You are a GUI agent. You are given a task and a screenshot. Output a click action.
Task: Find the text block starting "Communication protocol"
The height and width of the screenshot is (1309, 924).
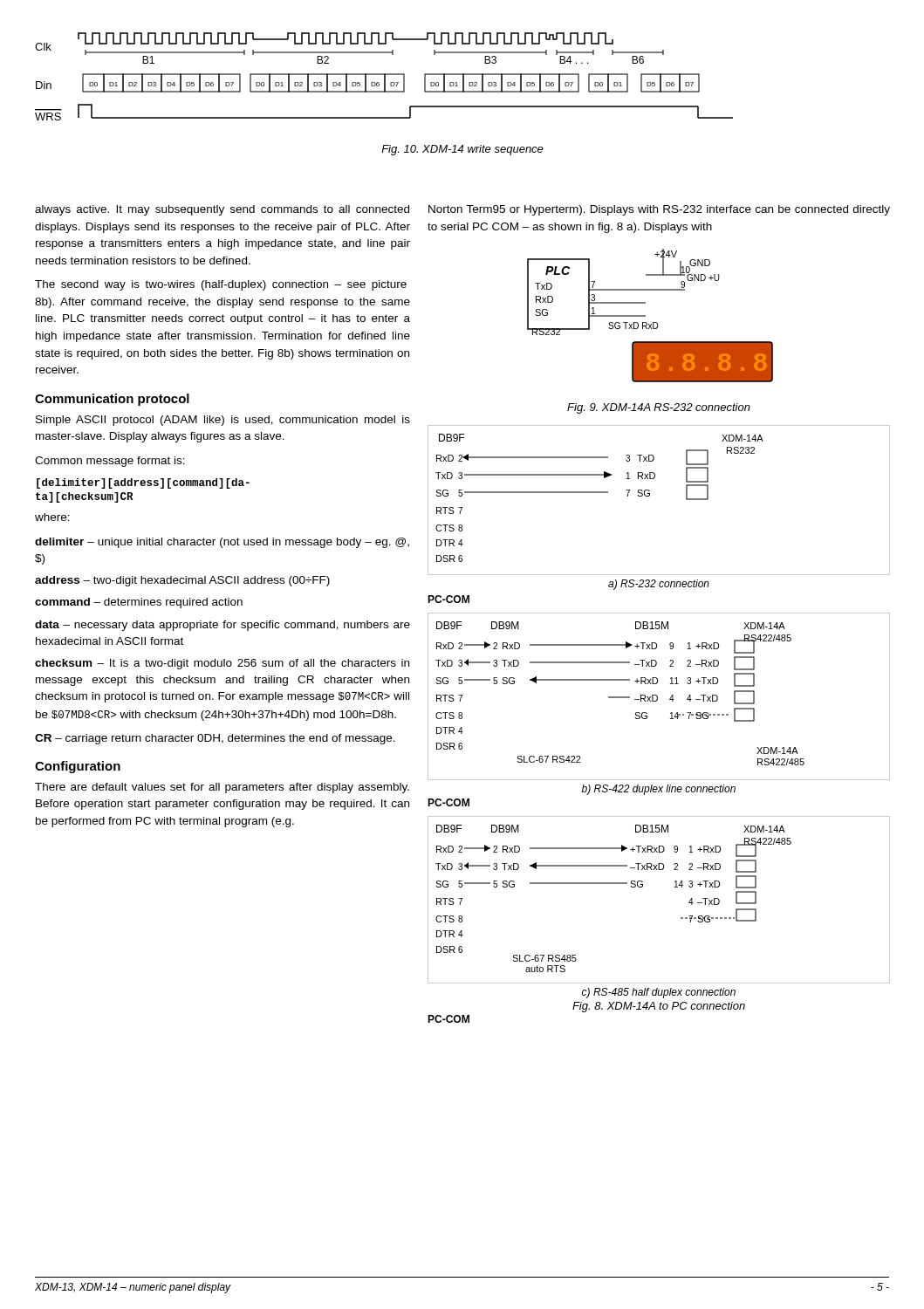tap(112, 400)
